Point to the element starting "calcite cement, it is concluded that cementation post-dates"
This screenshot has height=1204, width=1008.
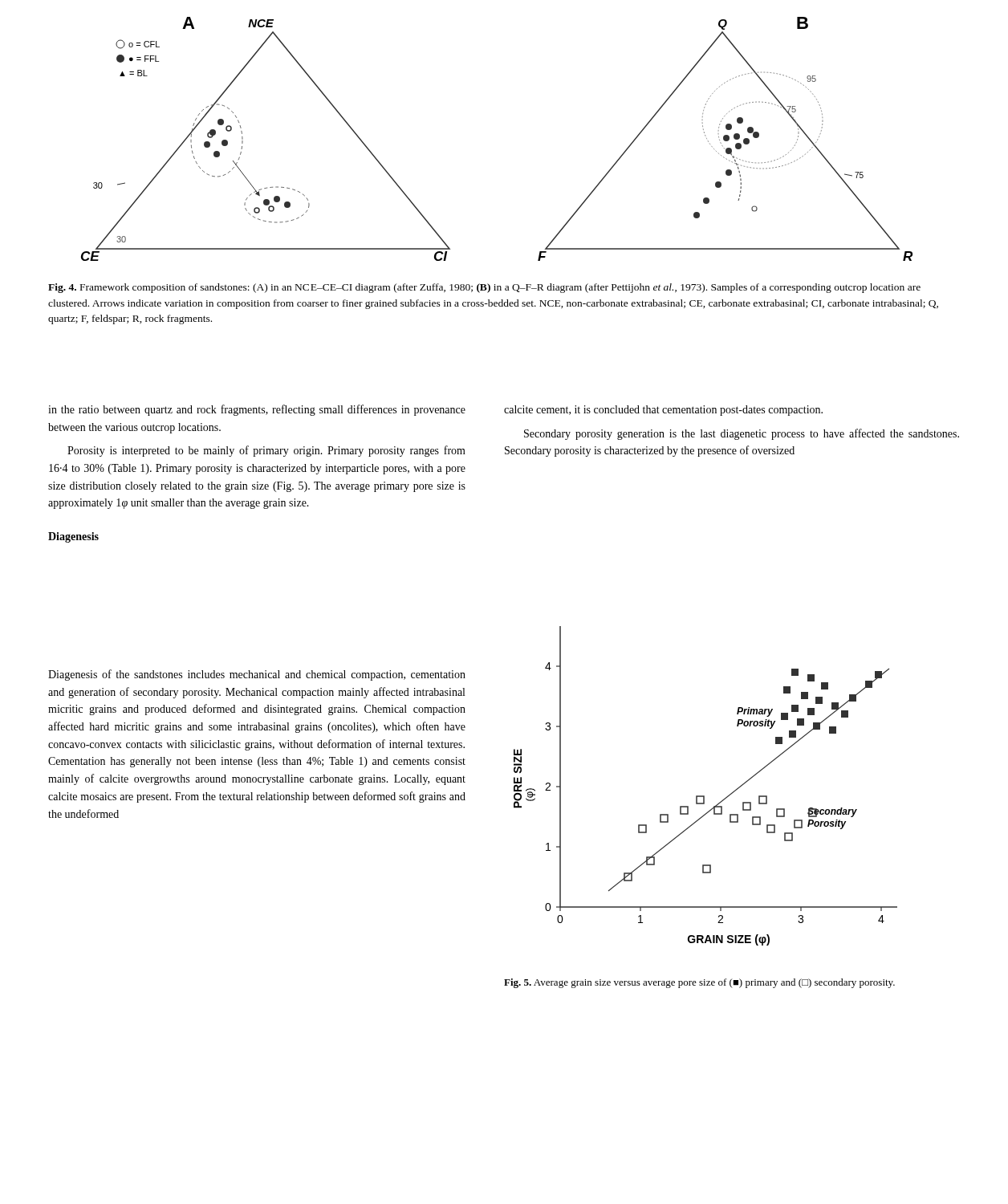732,431
